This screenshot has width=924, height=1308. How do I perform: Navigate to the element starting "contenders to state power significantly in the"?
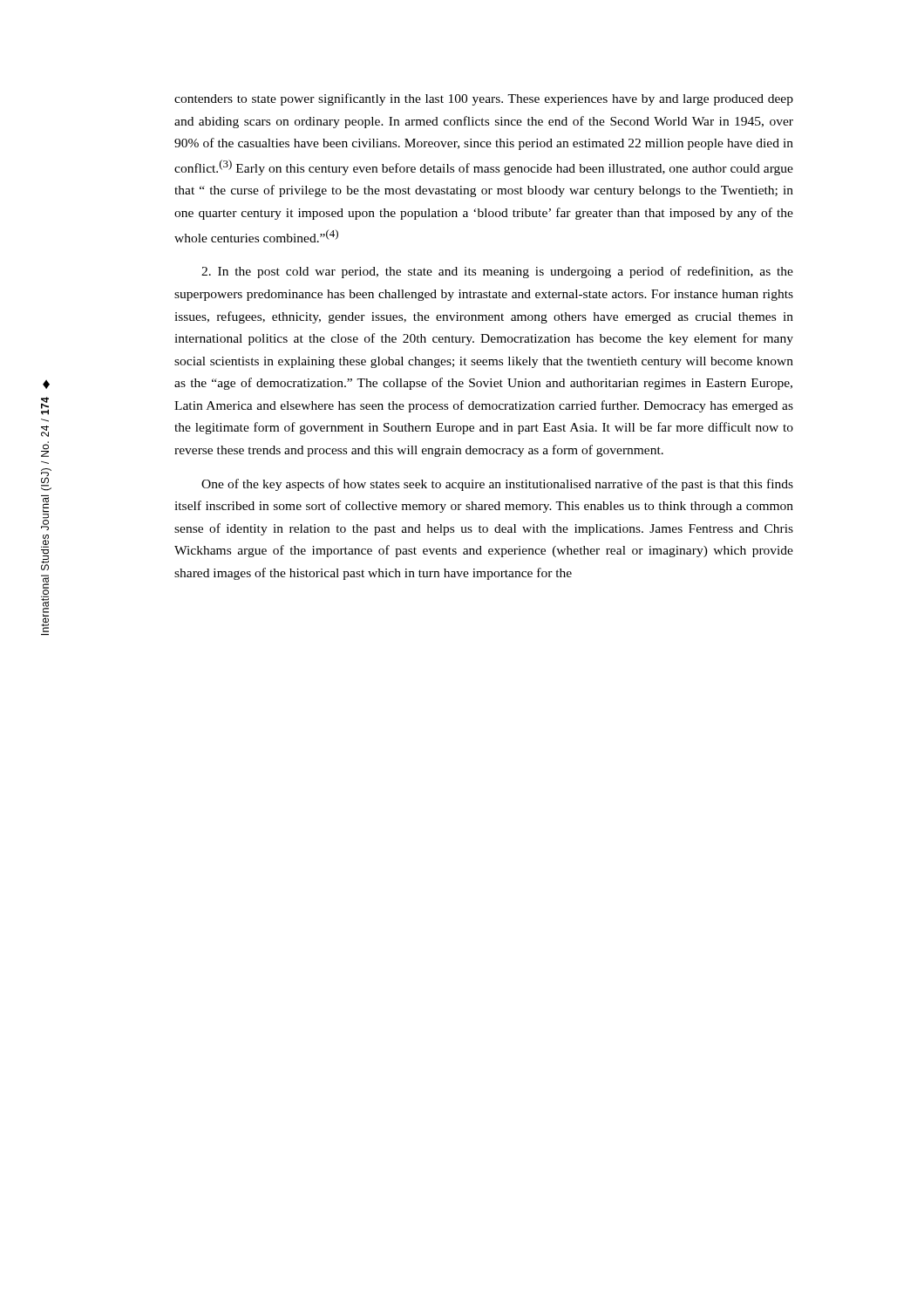(x=484, y=168)
